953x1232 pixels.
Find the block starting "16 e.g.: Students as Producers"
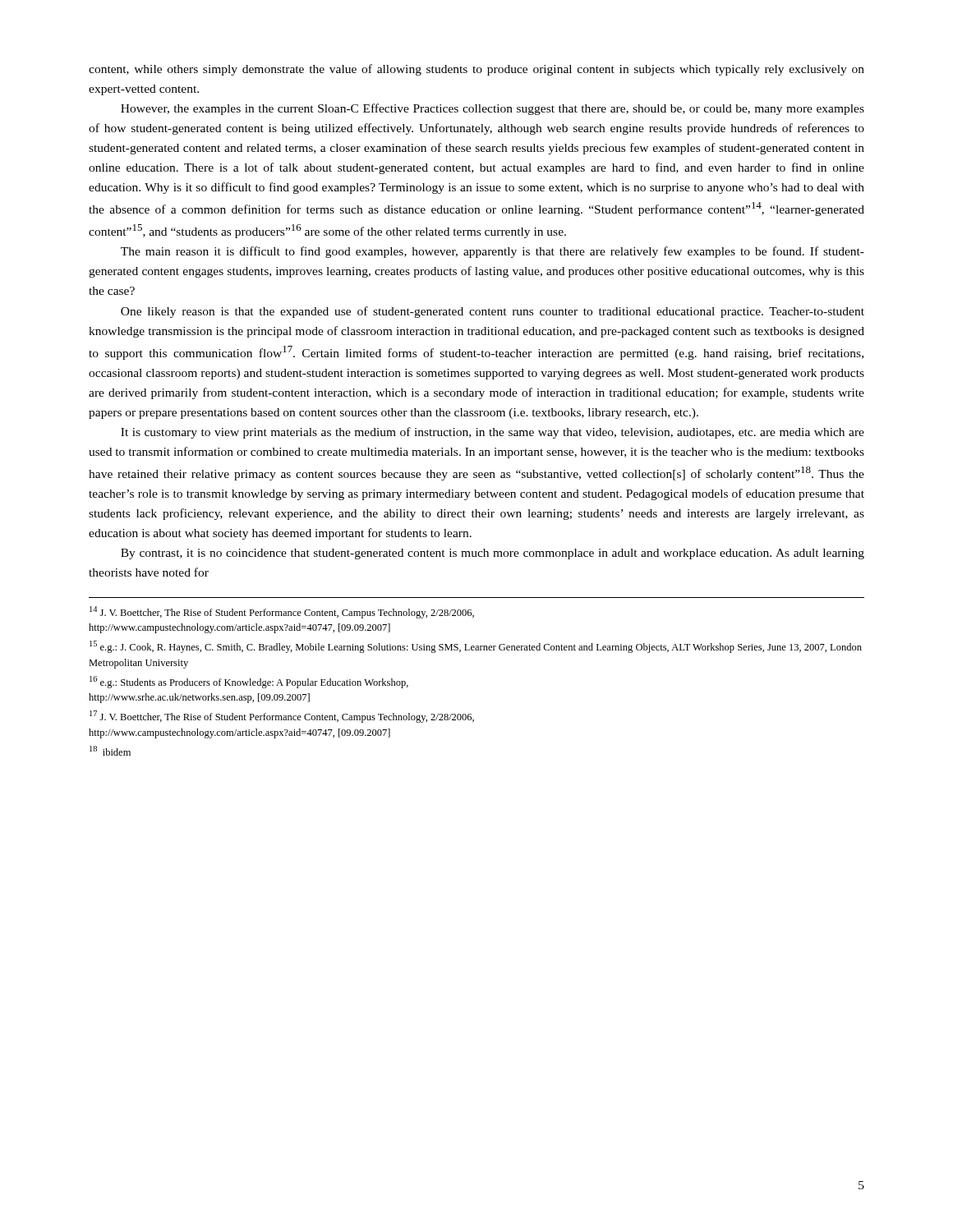pyautogui.click(x=249, y=682)
